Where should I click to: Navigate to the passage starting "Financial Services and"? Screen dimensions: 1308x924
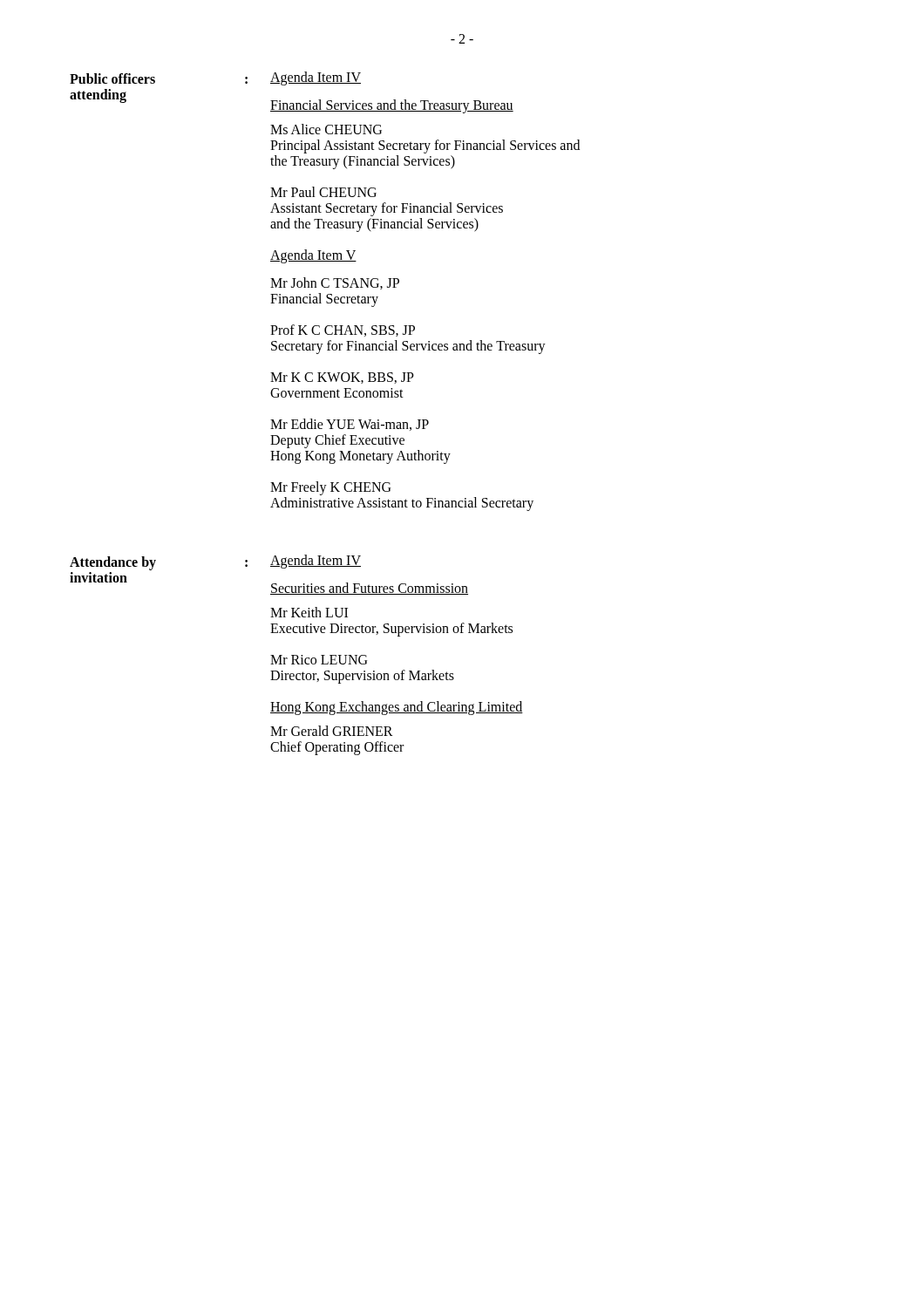(x=392, y=105)
